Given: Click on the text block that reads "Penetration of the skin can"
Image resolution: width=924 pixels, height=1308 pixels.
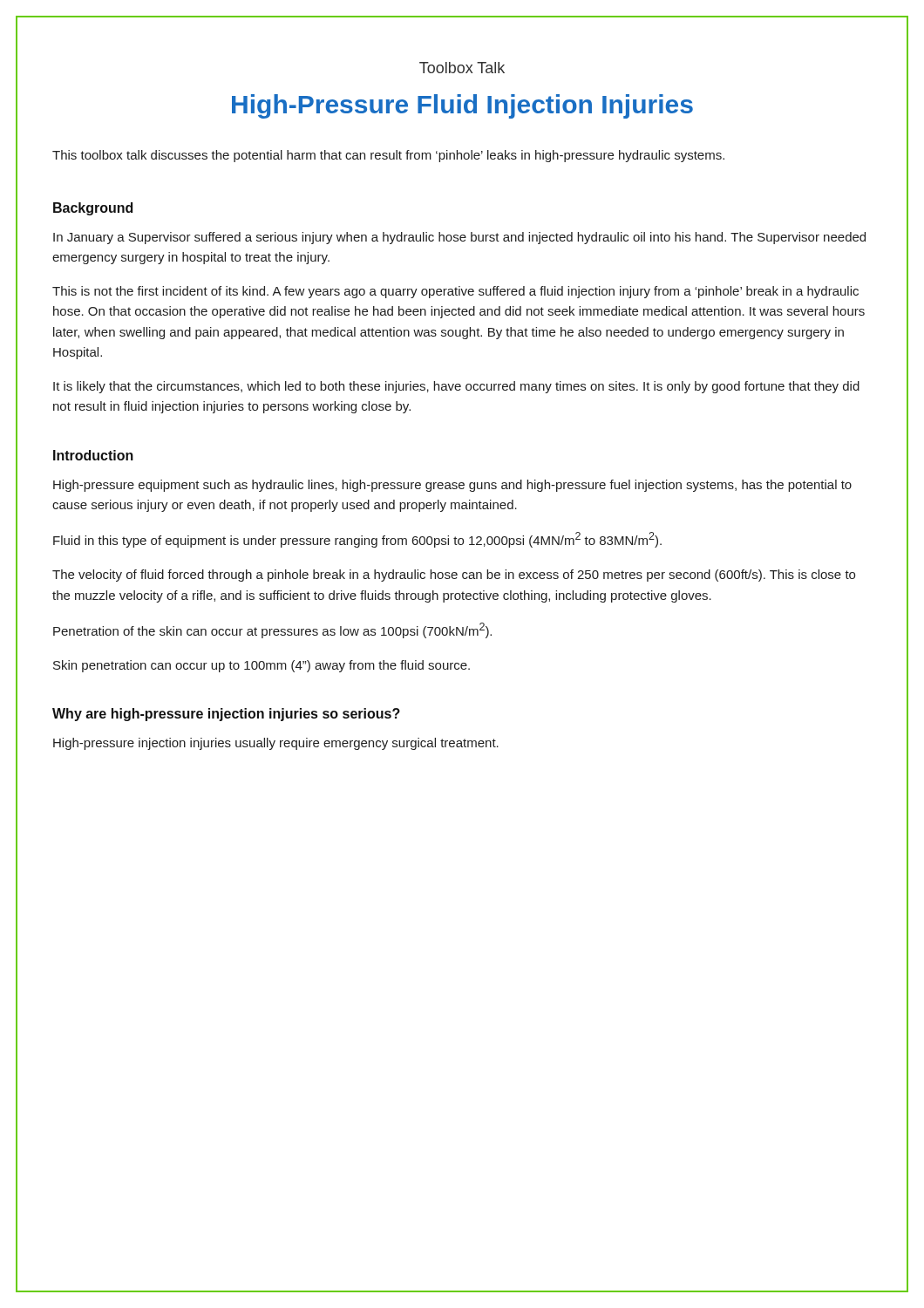Looking at the screenshot, I should (273, 629).
